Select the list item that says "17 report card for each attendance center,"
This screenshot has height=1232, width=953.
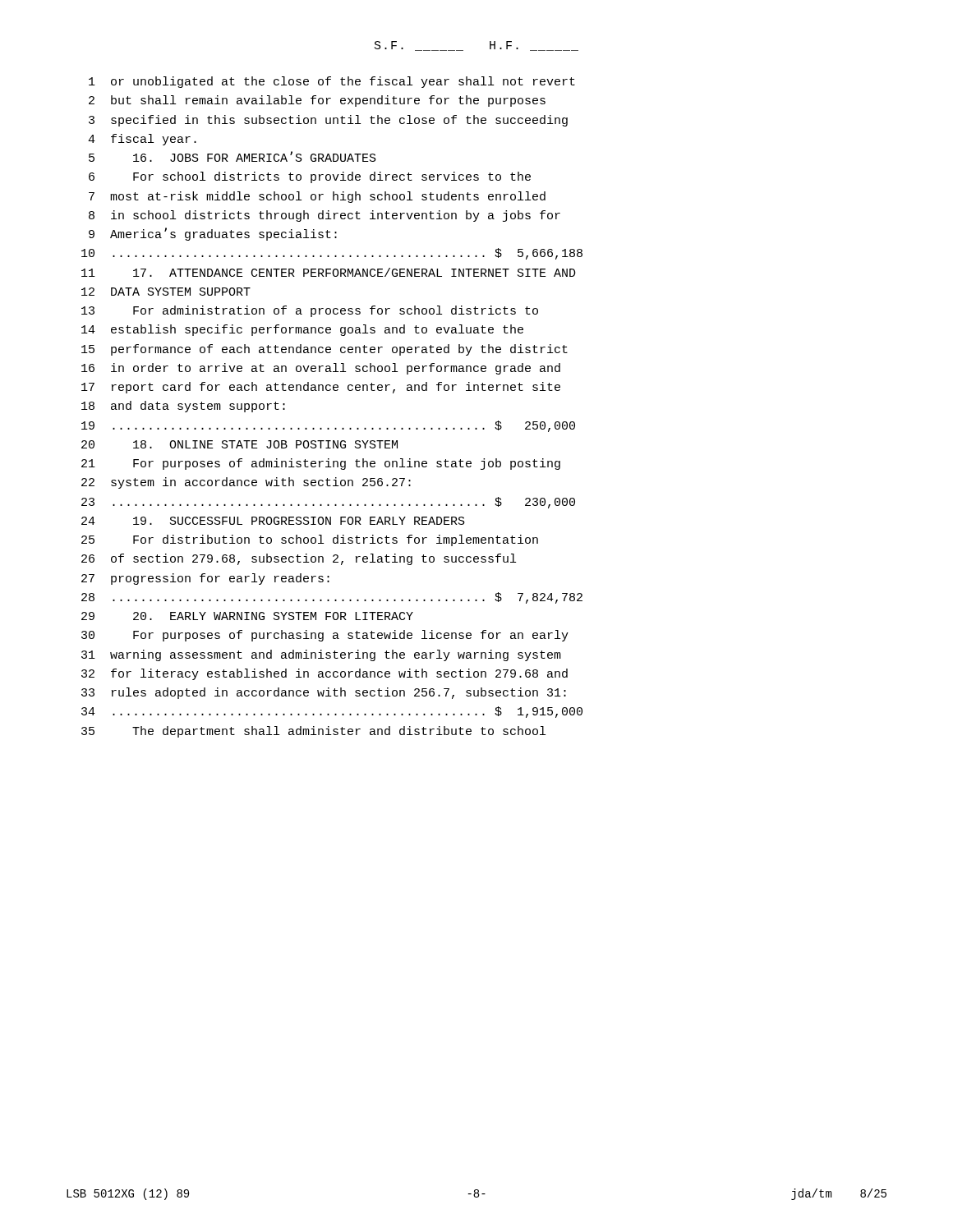(x=476, y=388)
